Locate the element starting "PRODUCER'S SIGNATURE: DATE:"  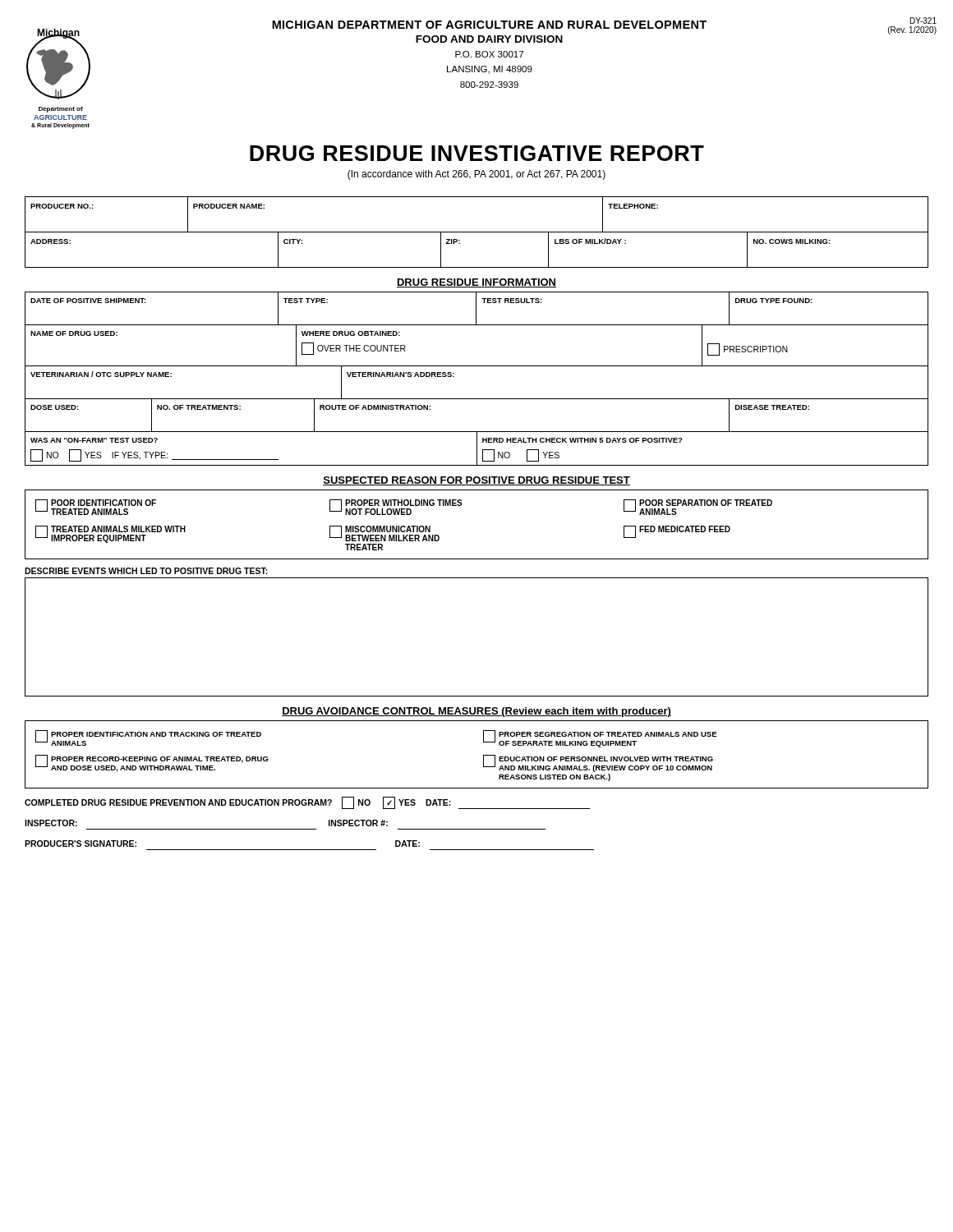[x=309, y=844]
